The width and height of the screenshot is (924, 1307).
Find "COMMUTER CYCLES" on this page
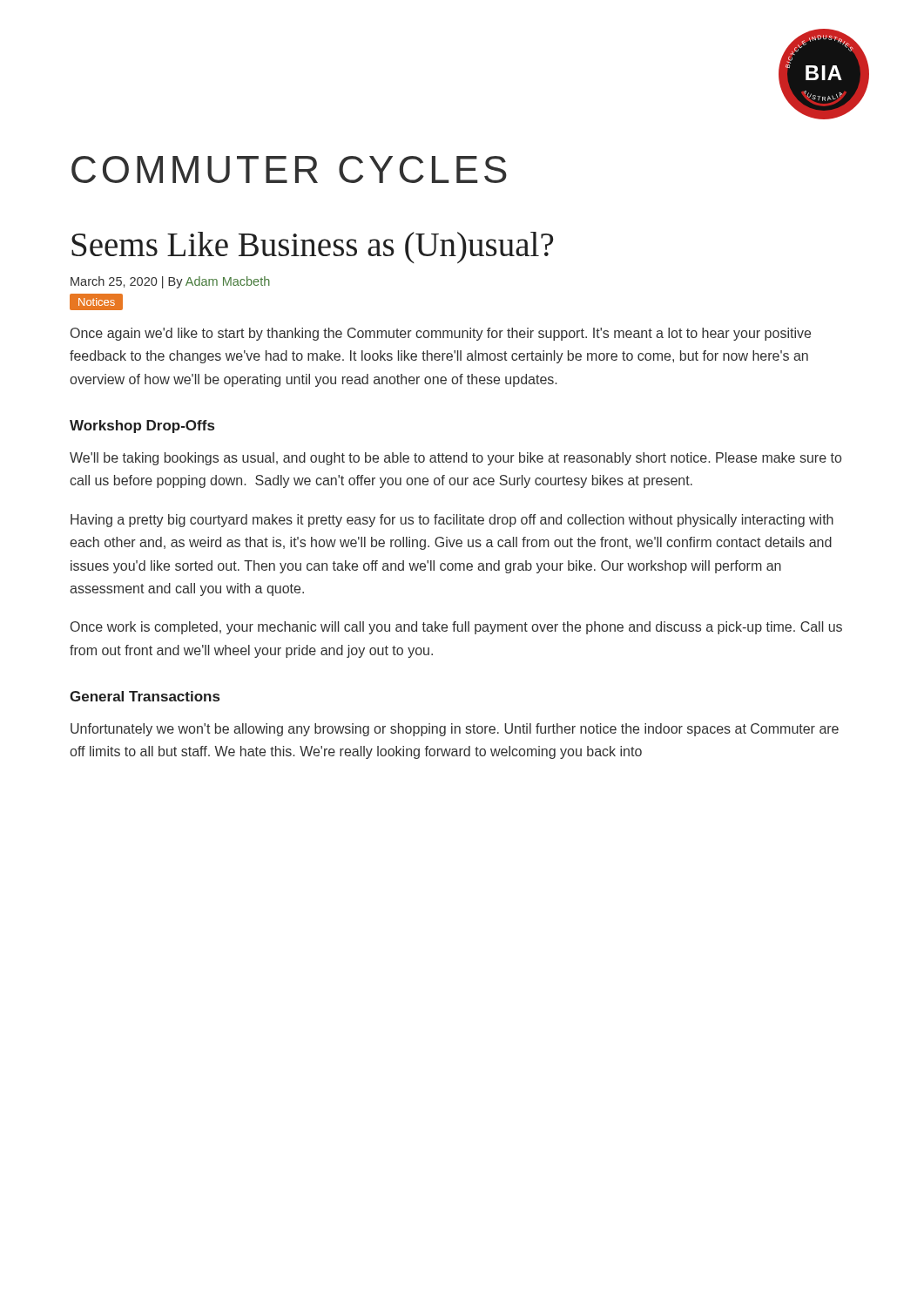(291, 169)
